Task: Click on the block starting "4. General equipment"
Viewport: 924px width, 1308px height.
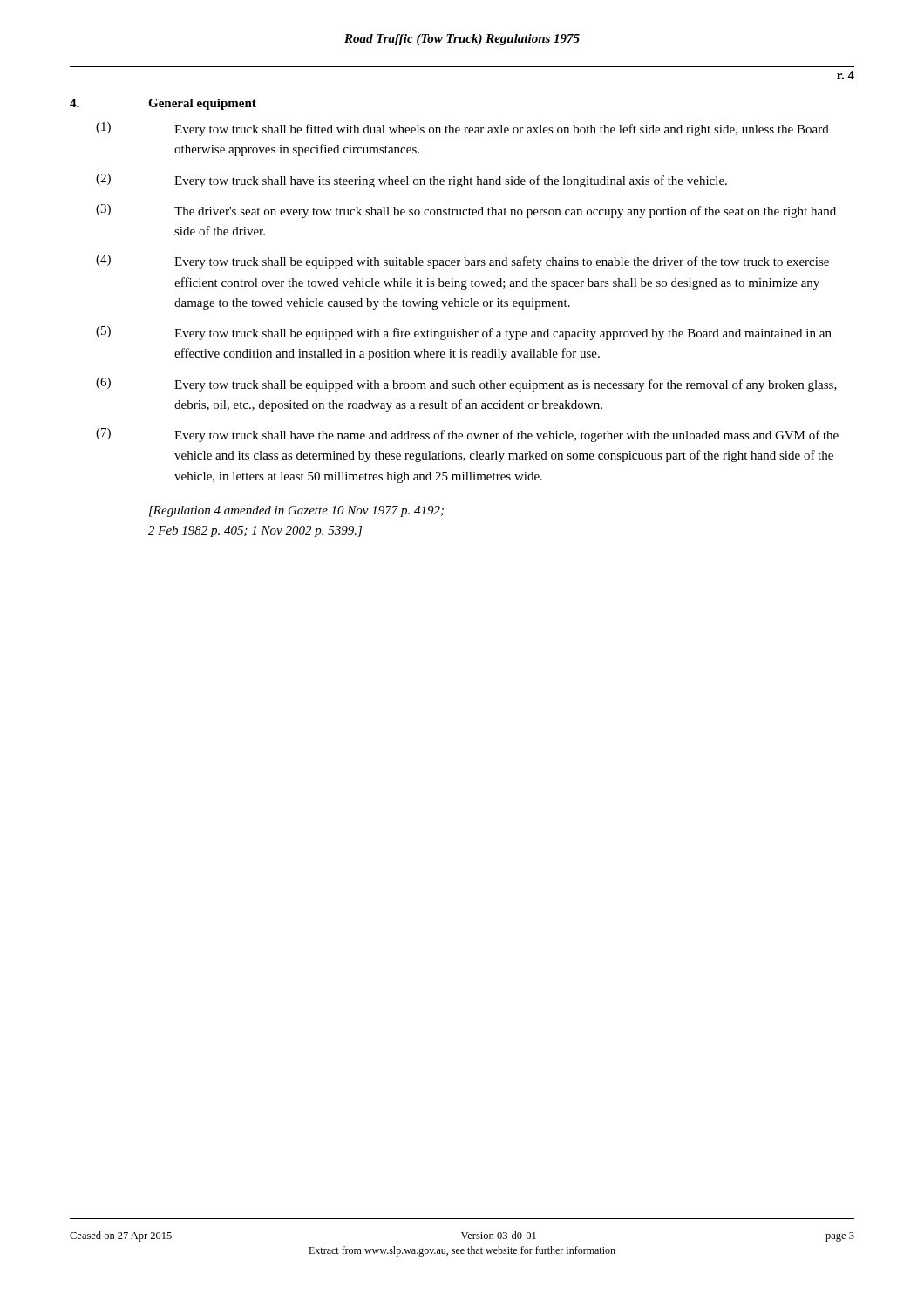Action: click(163, 103)
